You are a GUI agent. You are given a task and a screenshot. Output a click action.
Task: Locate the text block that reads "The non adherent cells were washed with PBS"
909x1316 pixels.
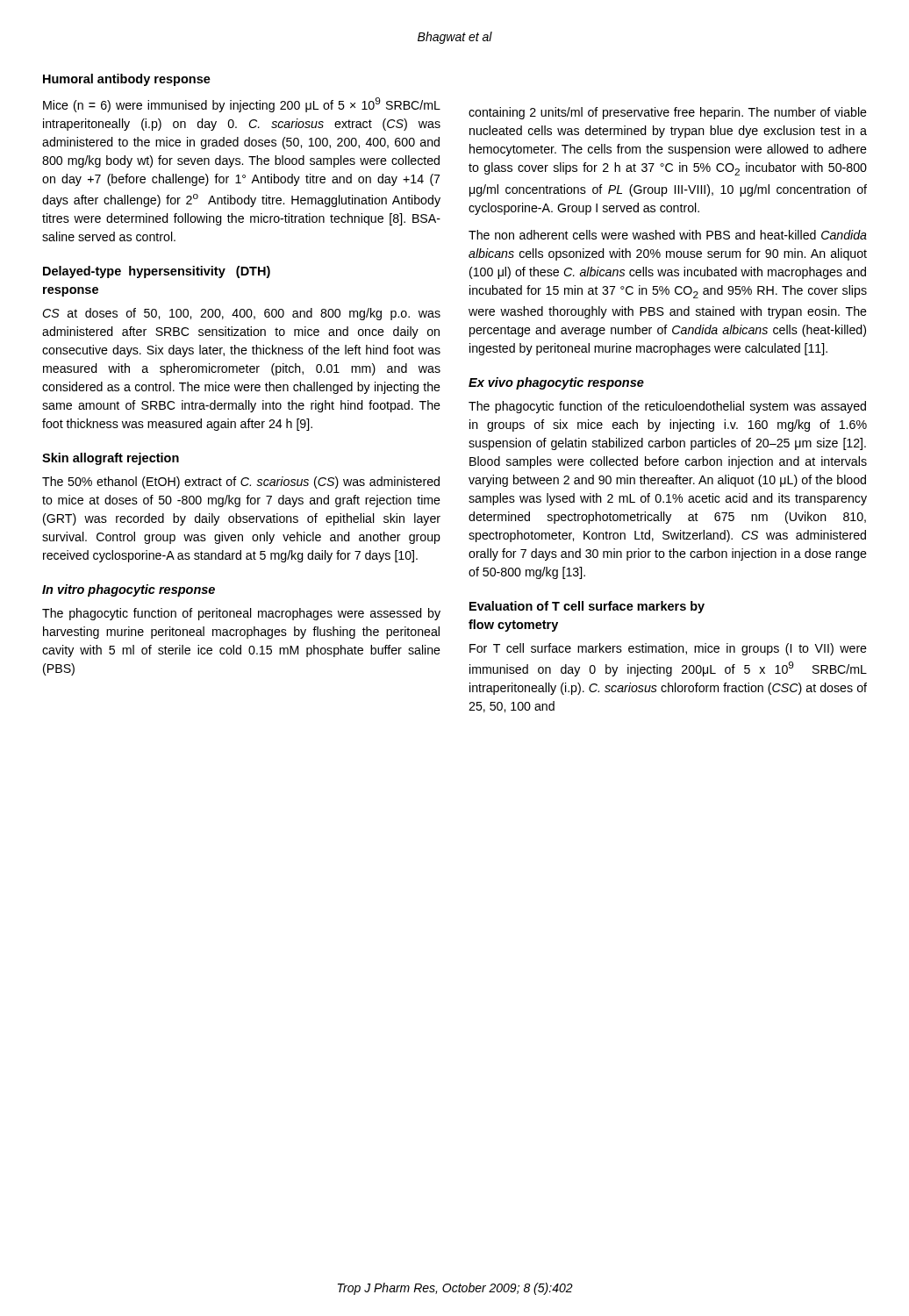pos(668,292)
